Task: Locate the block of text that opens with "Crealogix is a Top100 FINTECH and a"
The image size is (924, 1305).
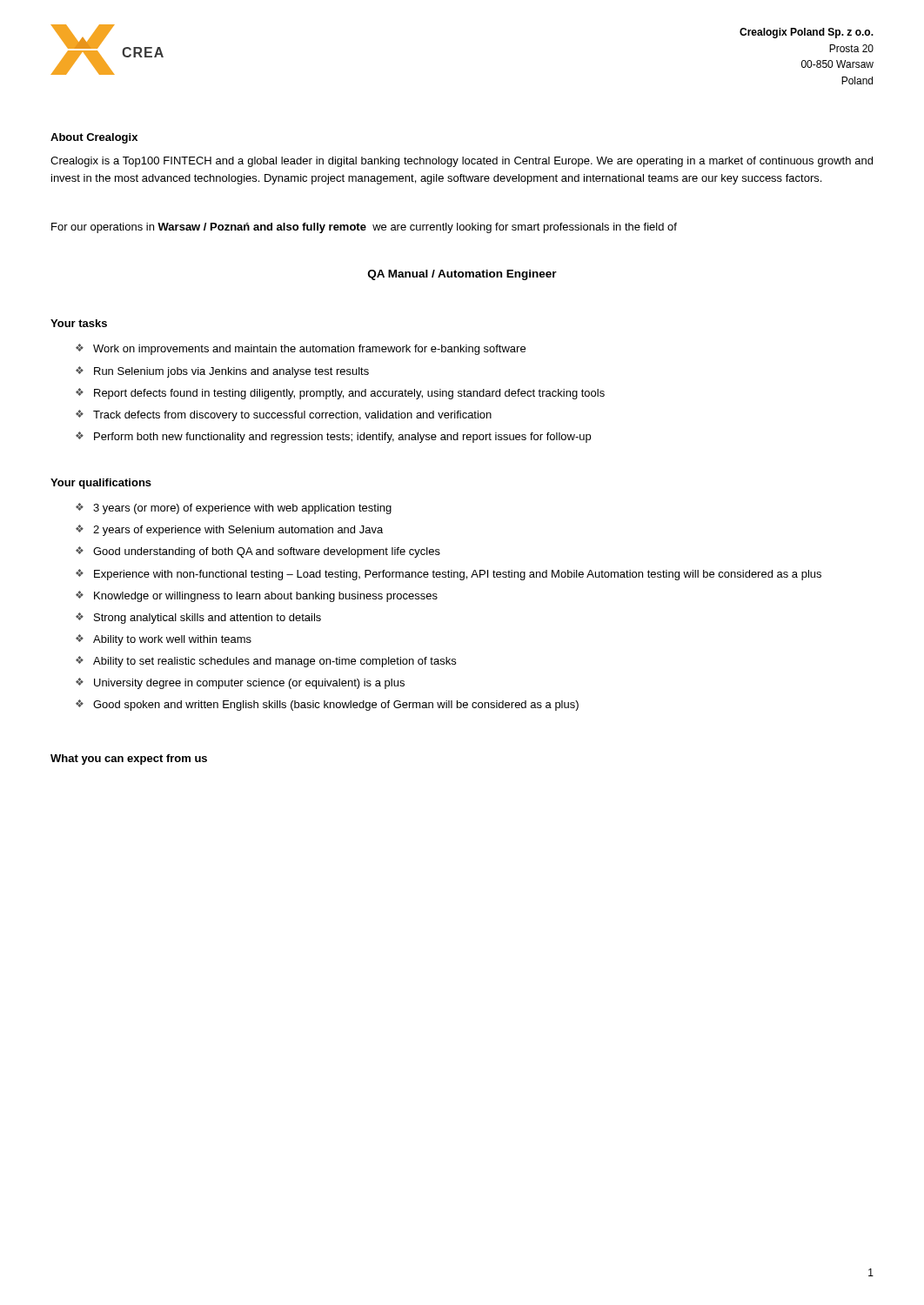Action: (462, 169)
